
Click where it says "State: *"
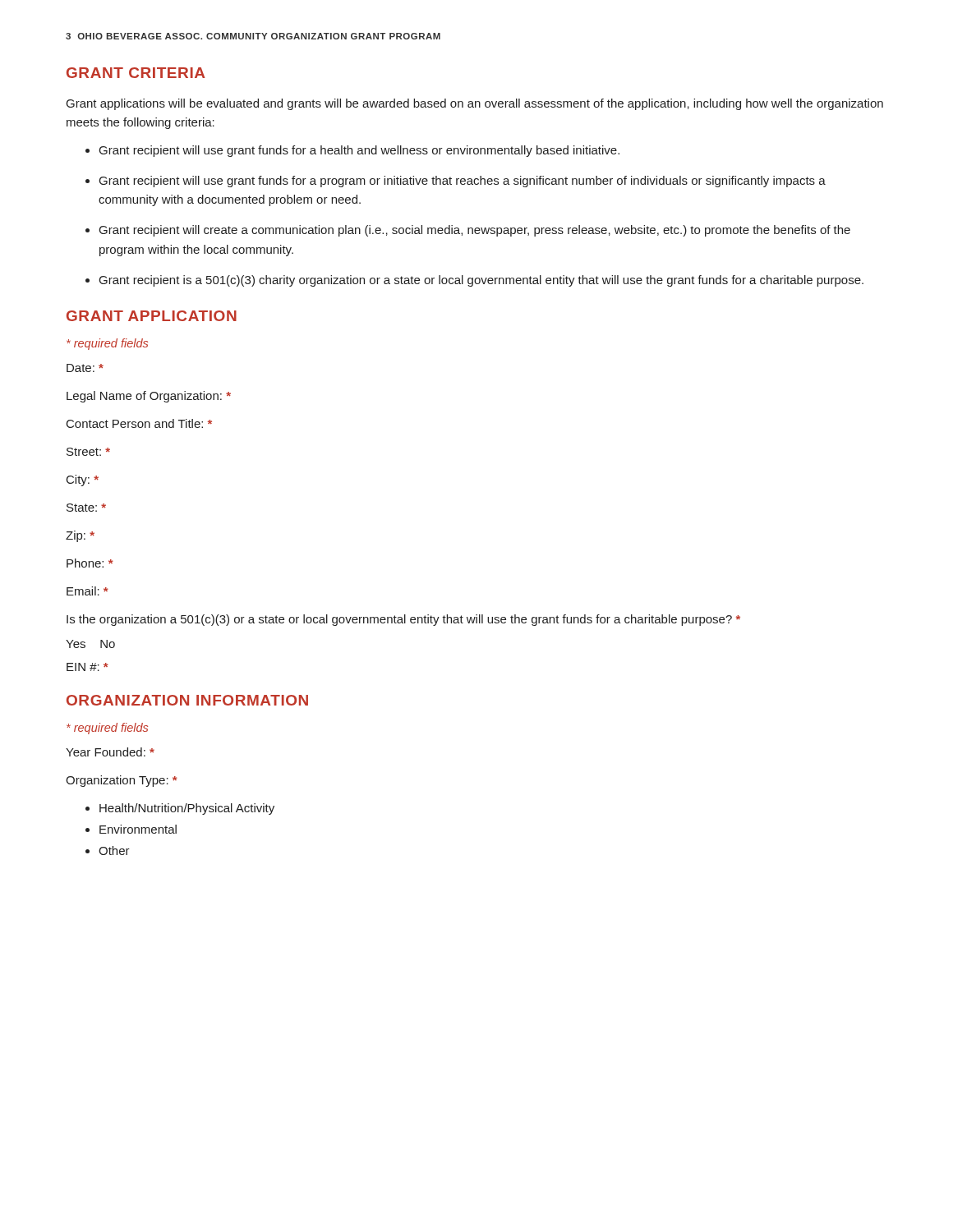click(x=86, y=507)
